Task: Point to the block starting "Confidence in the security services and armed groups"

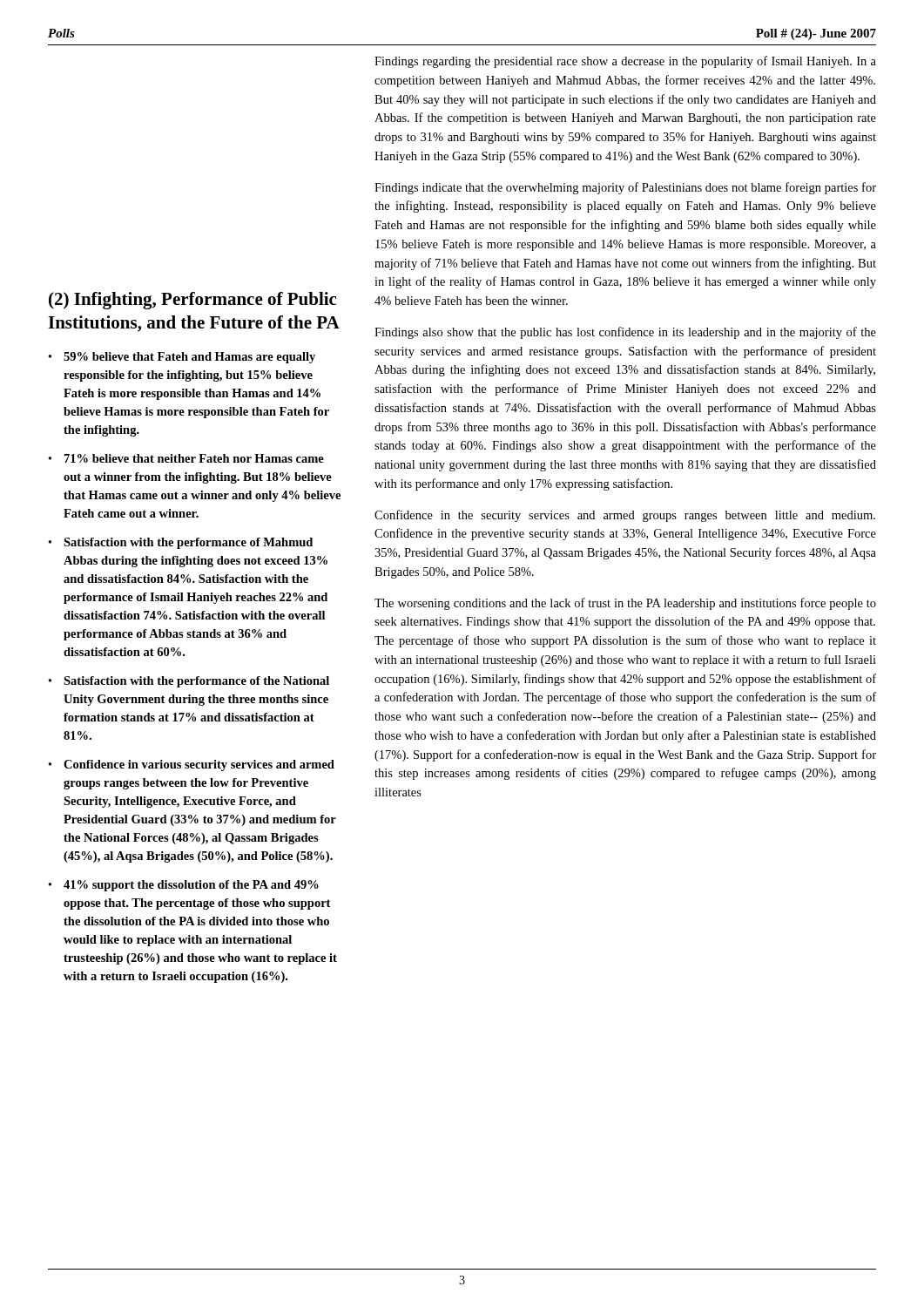Action: pyautogui.click(x=625, y=543)
